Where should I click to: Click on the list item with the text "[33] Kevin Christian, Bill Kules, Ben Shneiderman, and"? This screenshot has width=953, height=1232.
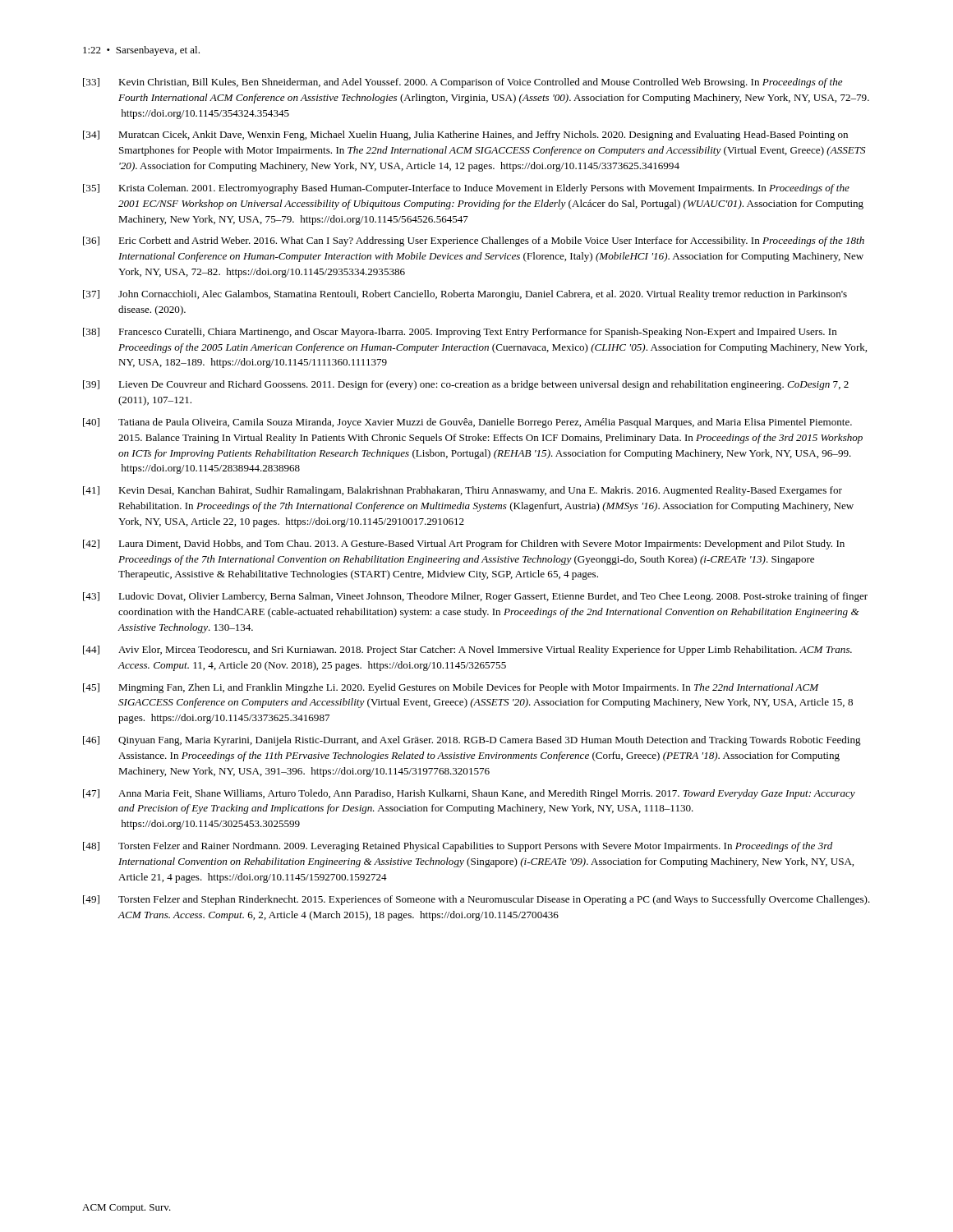(x=476, y=98)
